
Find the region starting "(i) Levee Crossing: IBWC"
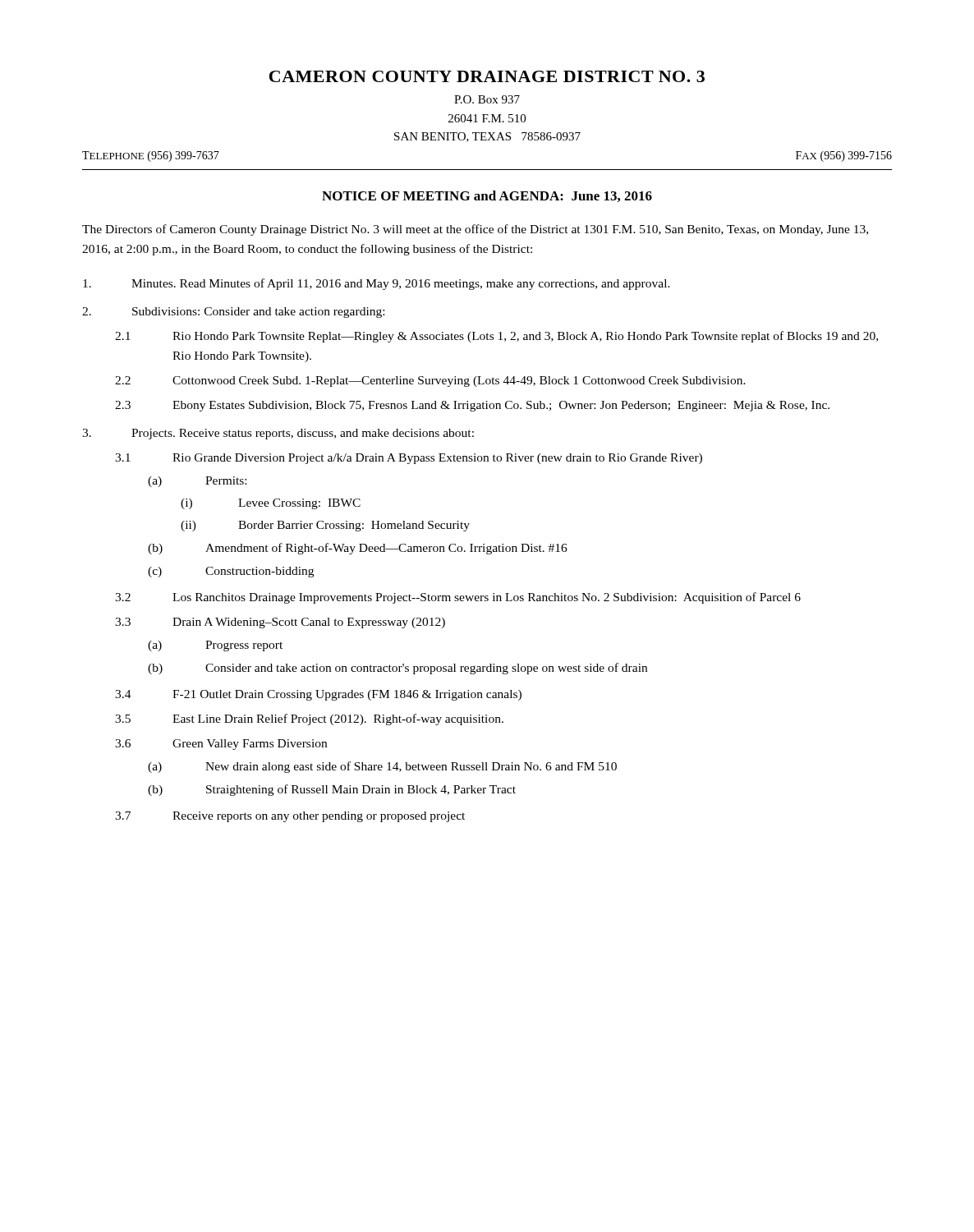pyautogui.click(x=271, y=504)
